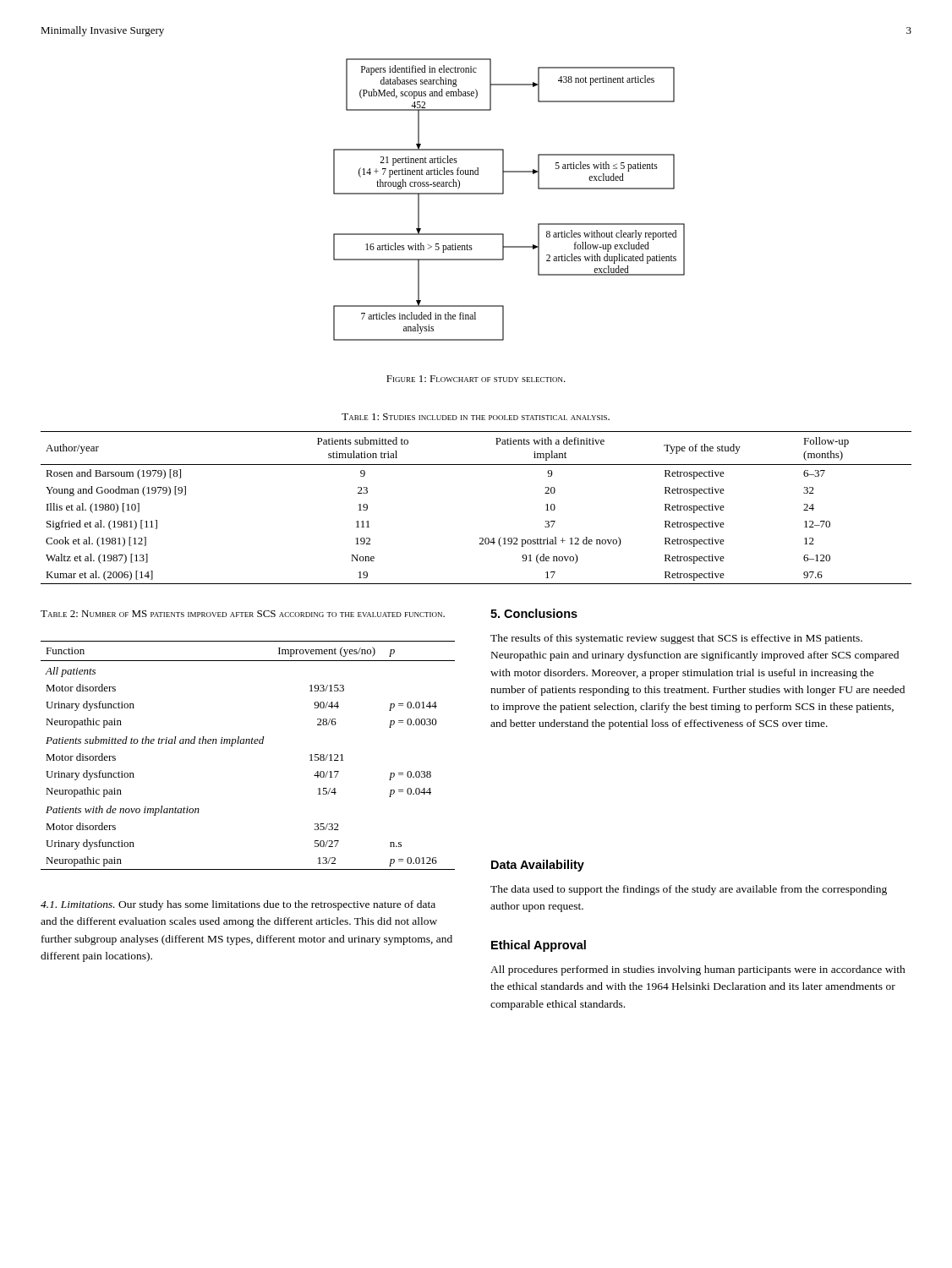Select the text block starting "Figure 1: Flowchart of study"
This screenshot has width=952, height=1268.
tap(476, 378)
